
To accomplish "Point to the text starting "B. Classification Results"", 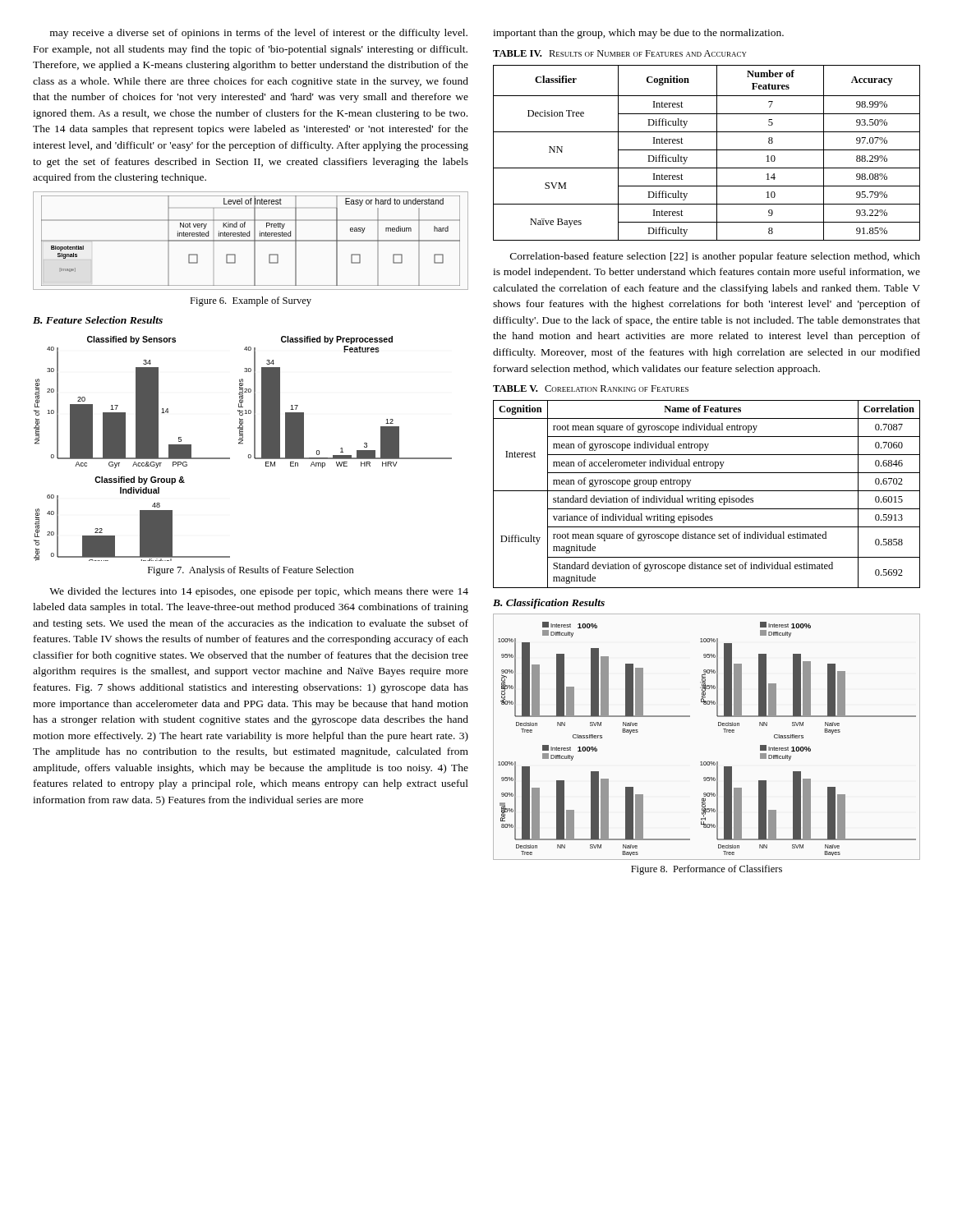I will [549, 602].
